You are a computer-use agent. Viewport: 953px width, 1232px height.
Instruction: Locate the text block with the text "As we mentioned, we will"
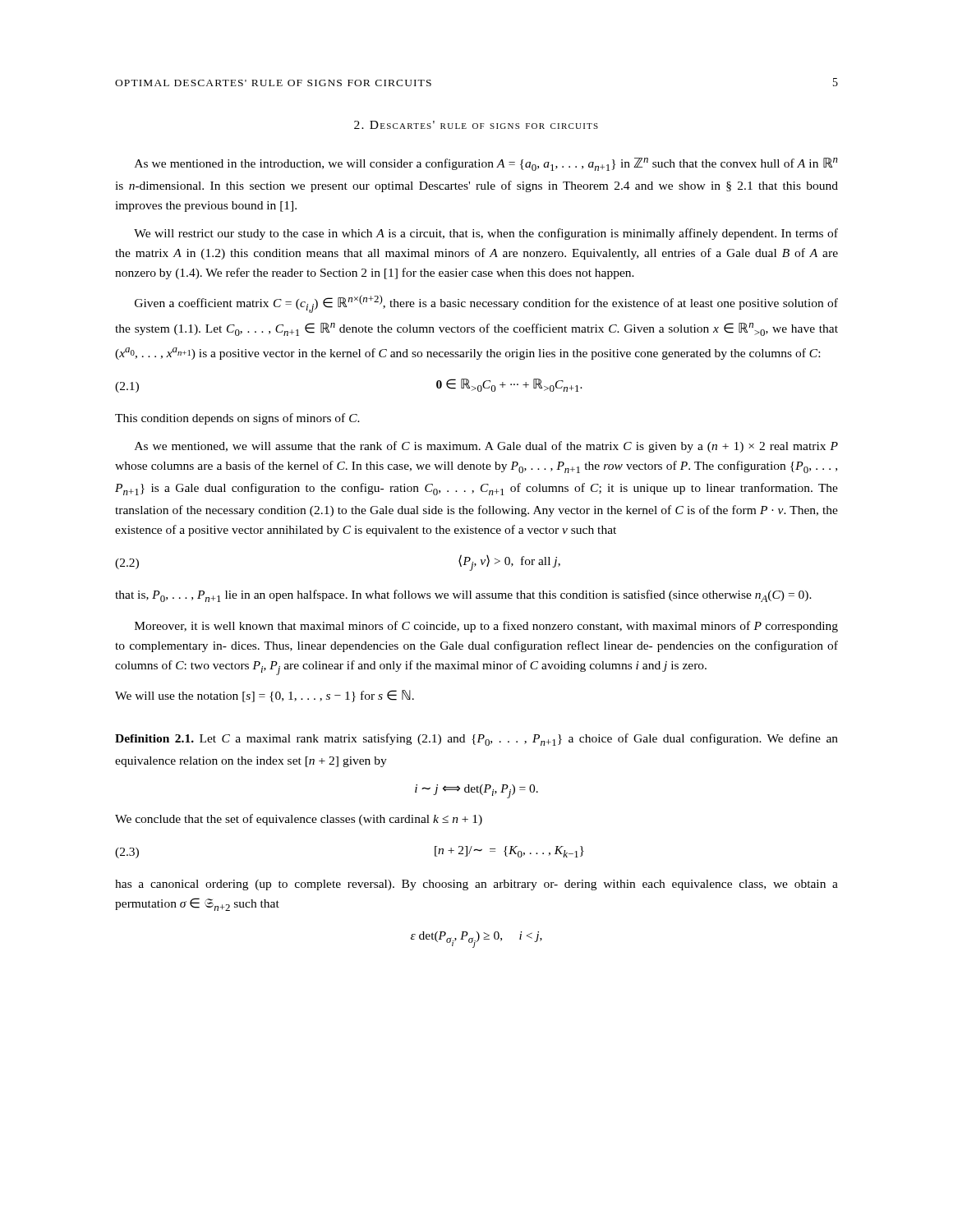tap(476, 488)
